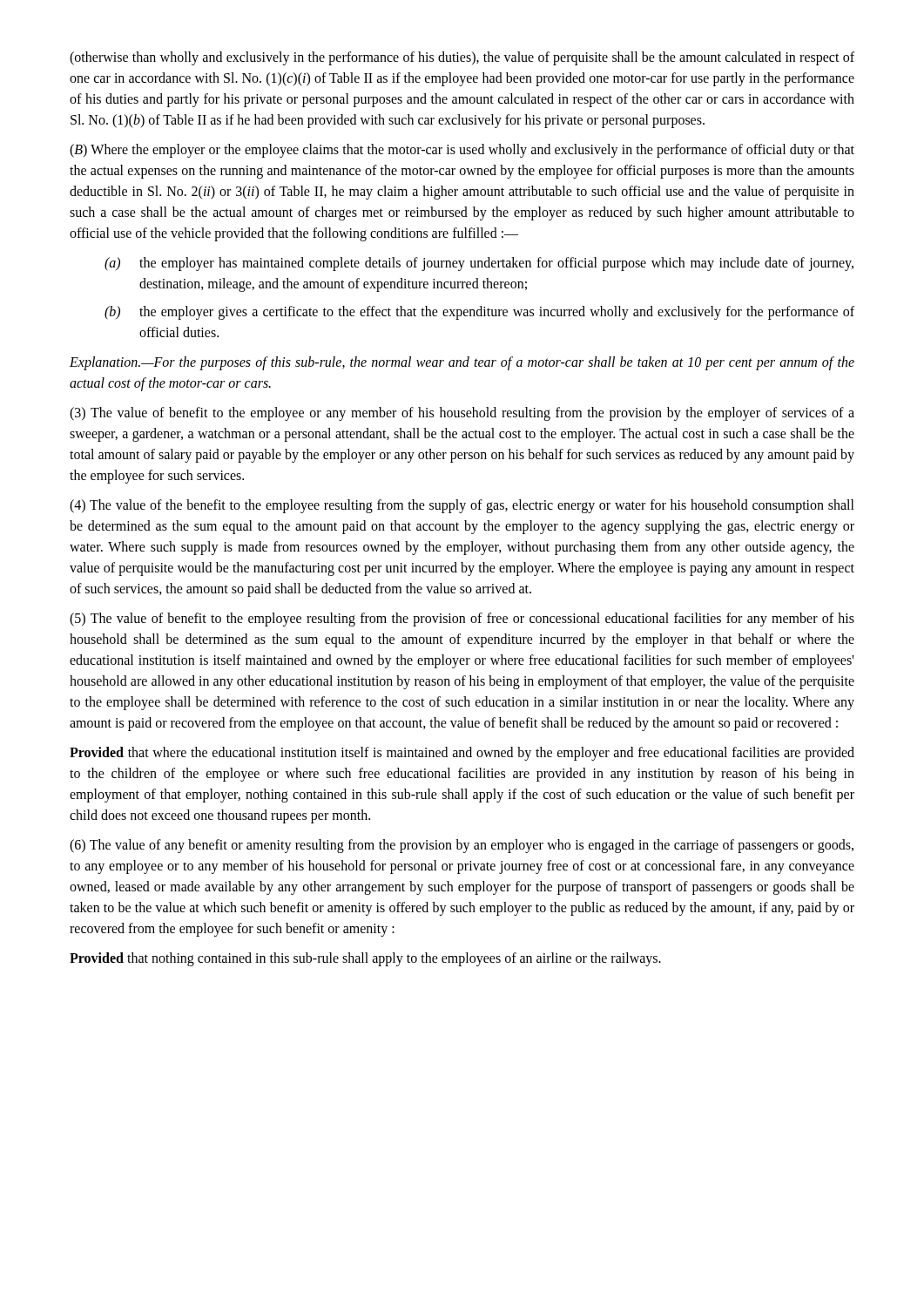
Task: Where is the passage that starts "(5) The value of benefit to the"?
Action: [462, 671]
